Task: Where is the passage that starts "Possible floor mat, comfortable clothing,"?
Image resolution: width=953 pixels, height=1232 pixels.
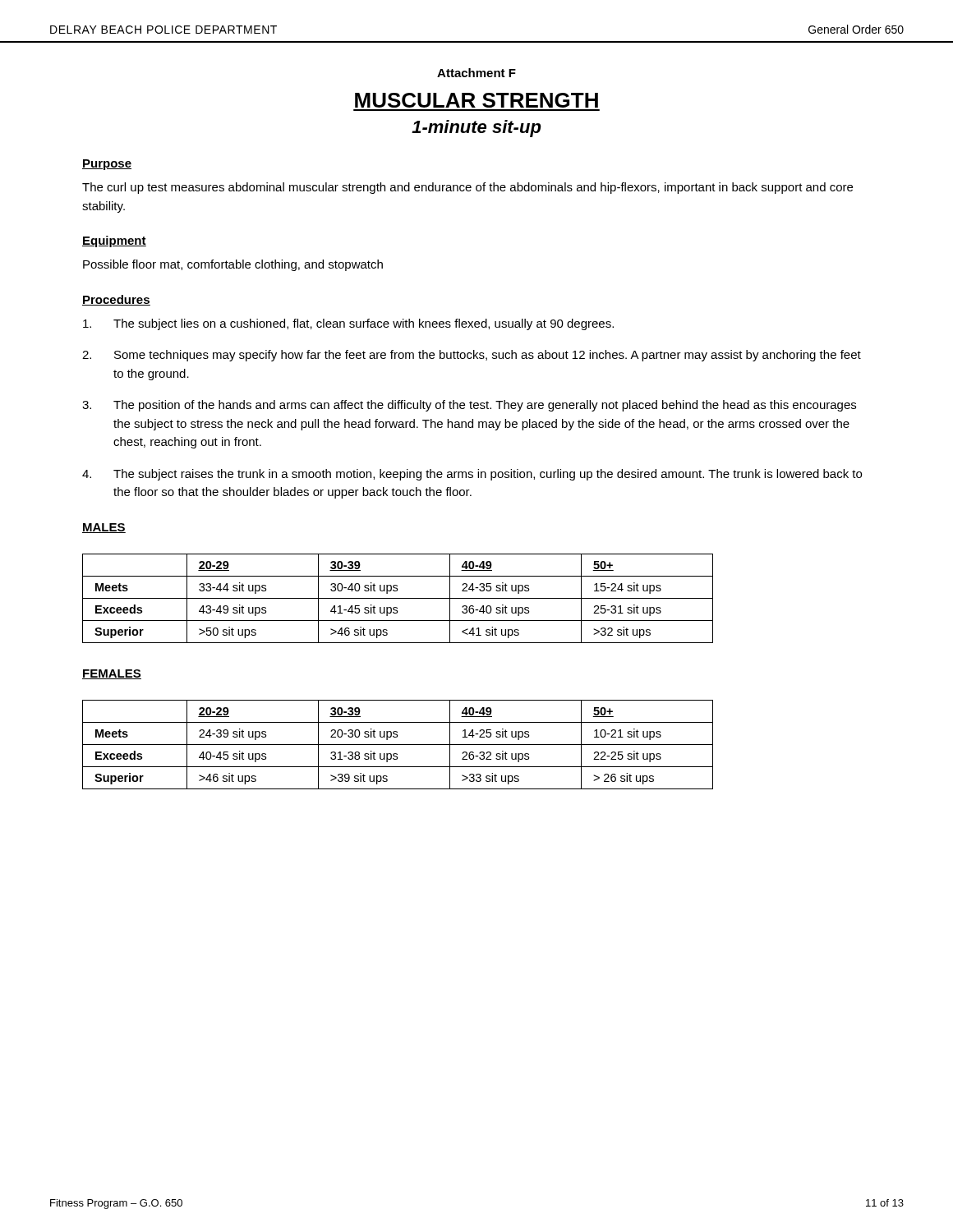Action: coord(233,264)
